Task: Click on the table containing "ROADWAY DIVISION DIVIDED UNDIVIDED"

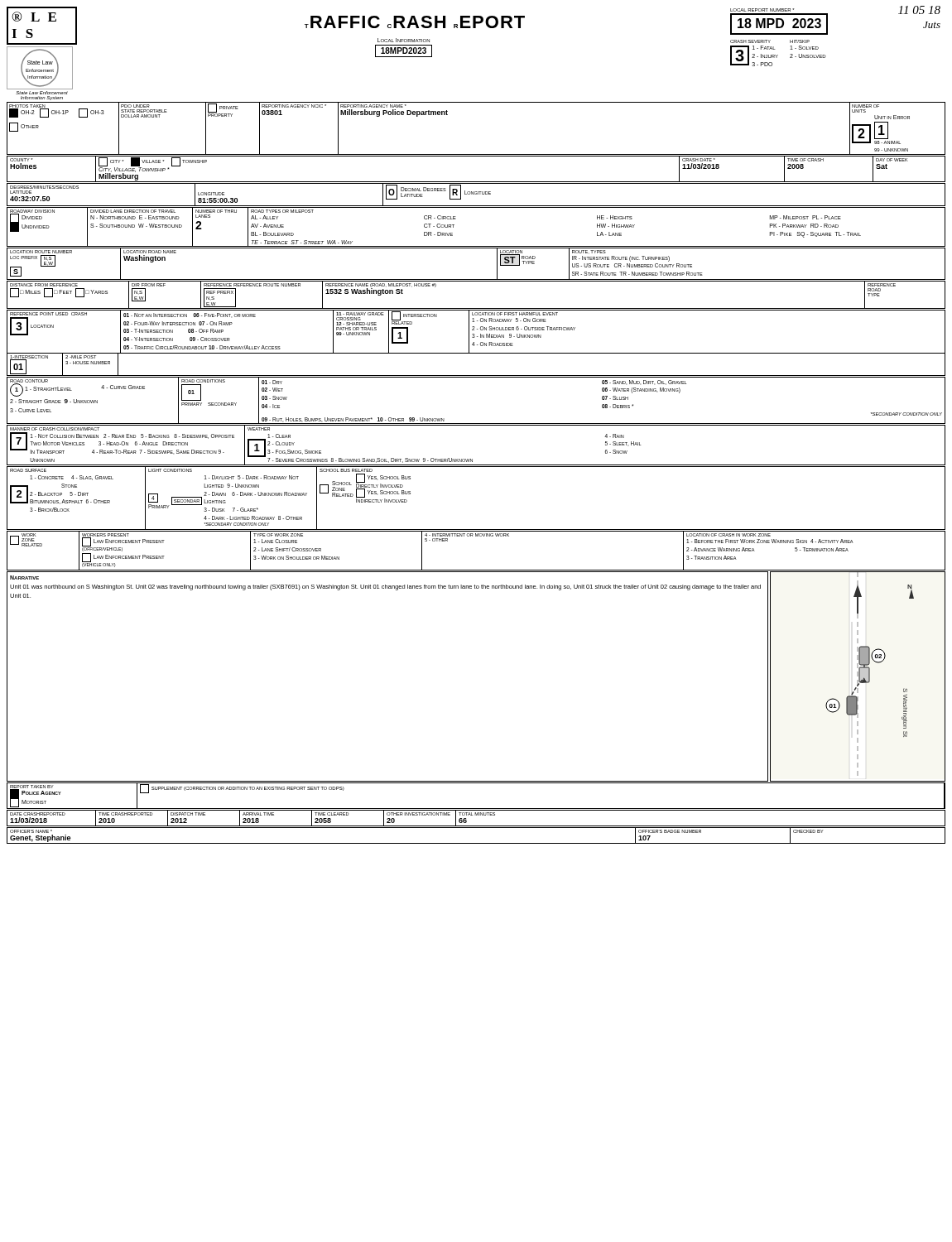Action: (476, 227)
